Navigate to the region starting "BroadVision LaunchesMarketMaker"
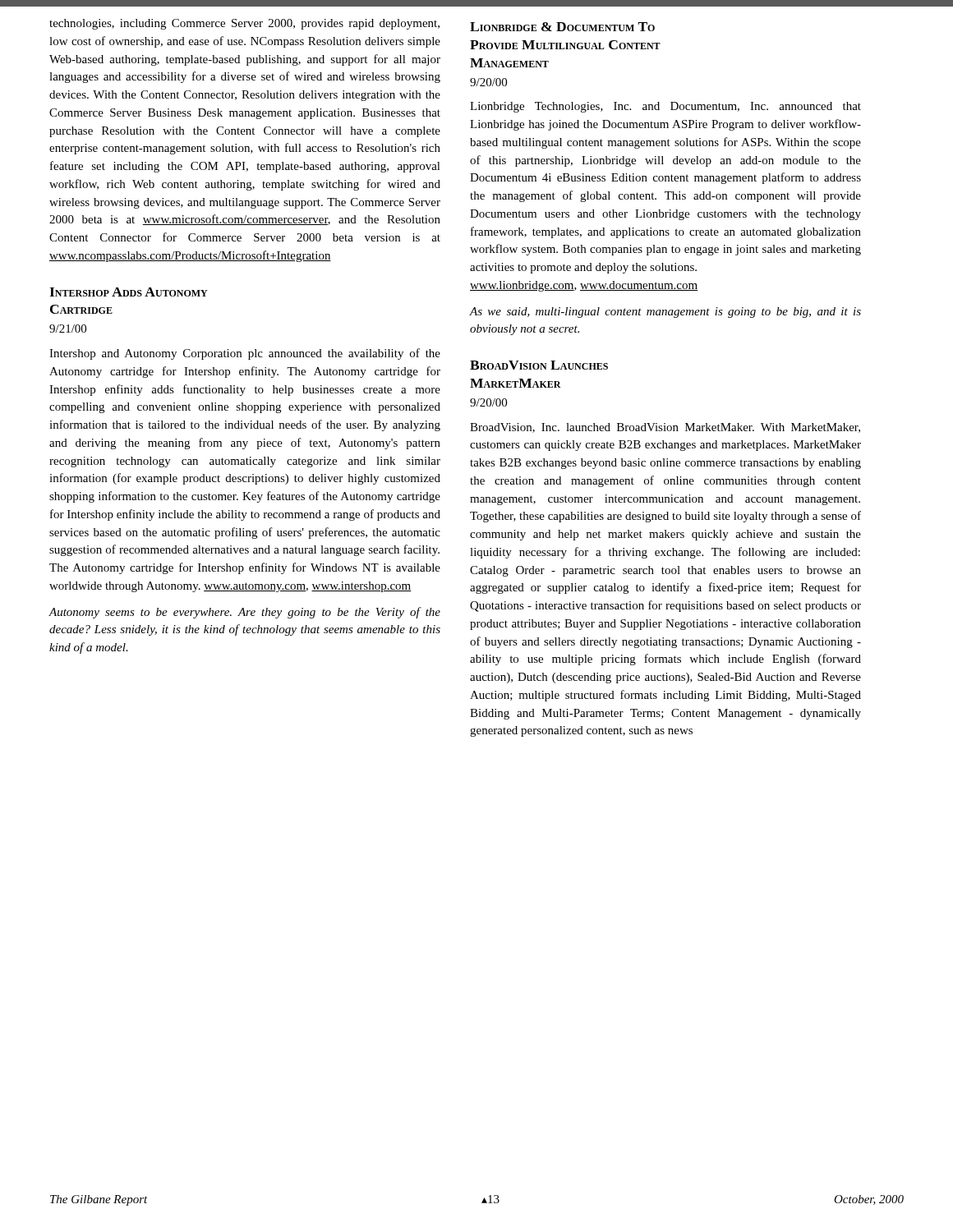 point(539,374)
